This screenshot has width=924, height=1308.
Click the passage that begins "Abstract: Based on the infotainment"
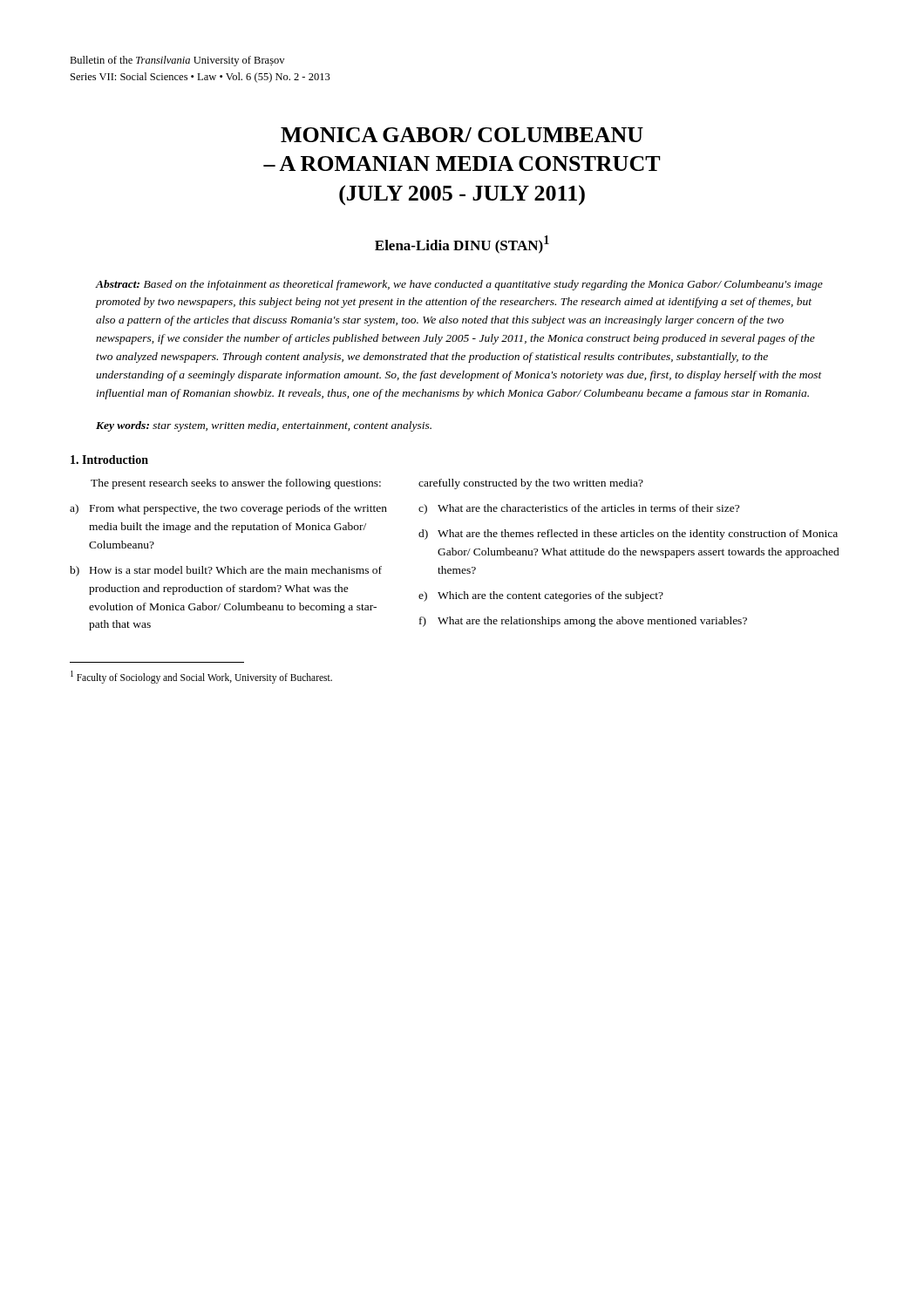click(x=459, y=338)
